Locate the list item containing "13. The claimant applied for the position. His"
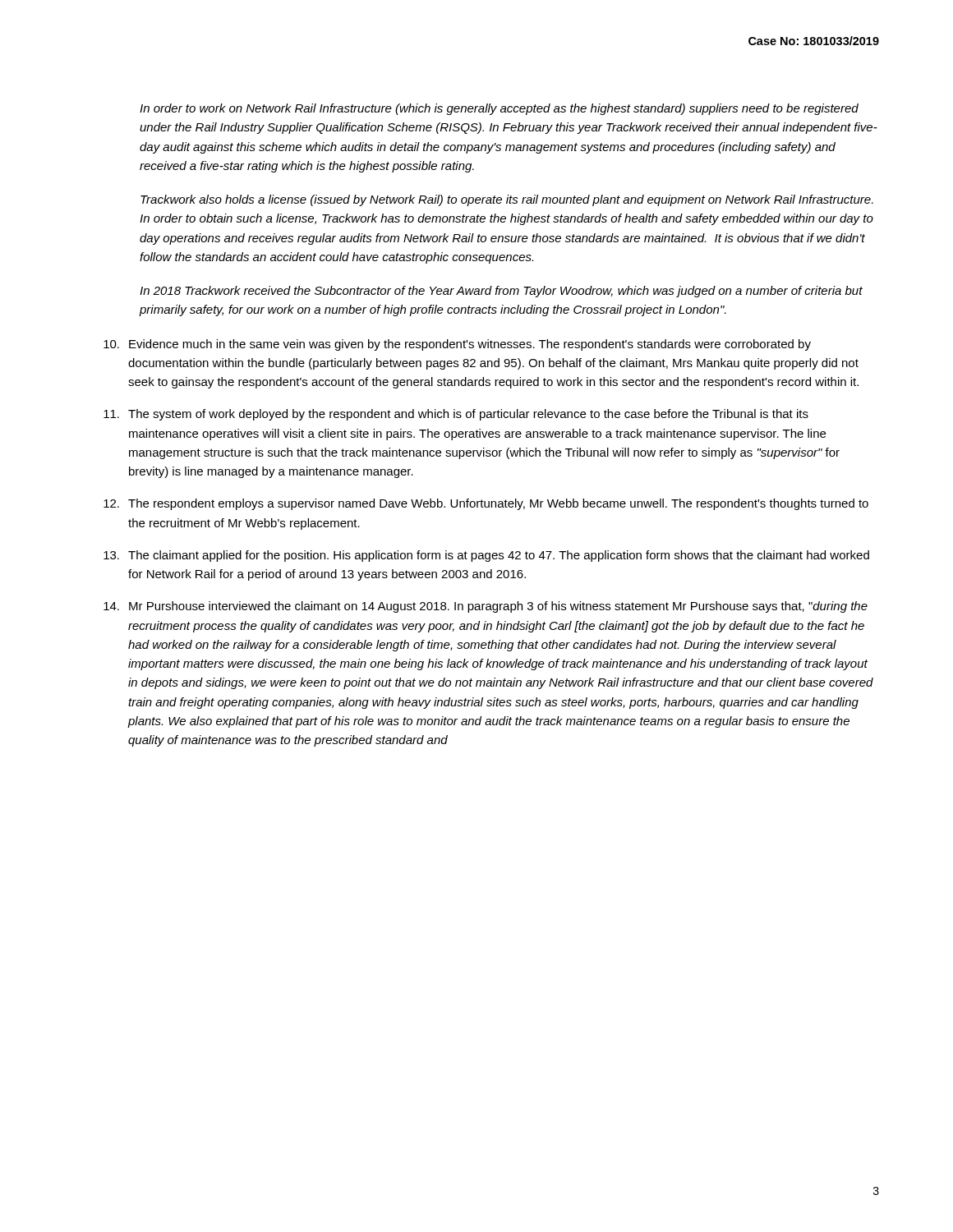 476,564
